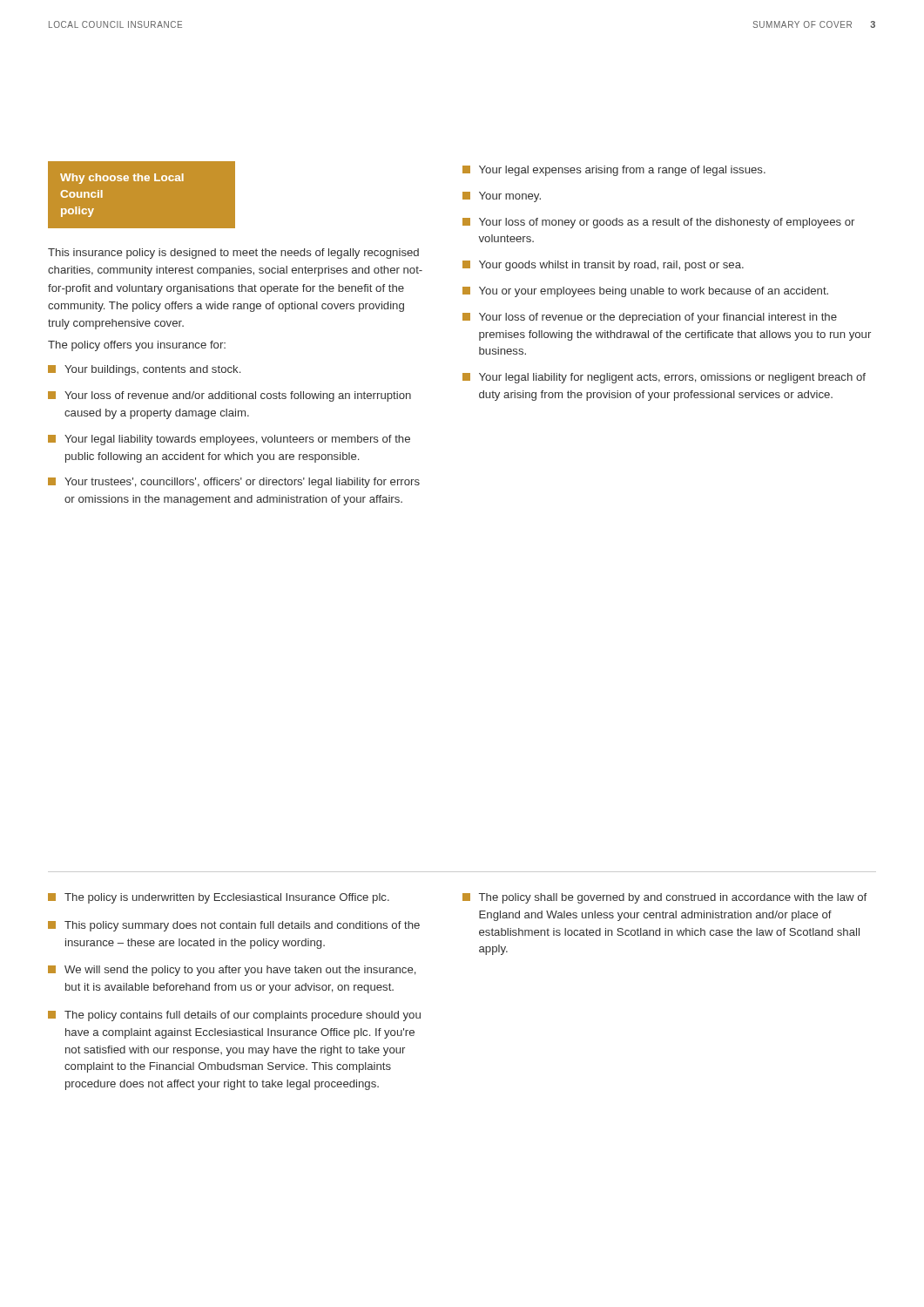Image resolution: width=924 pixels, height=1307 pixels.
Task: Point to the passage starting "We will send the policy to you after"
Action: point(238,979)
